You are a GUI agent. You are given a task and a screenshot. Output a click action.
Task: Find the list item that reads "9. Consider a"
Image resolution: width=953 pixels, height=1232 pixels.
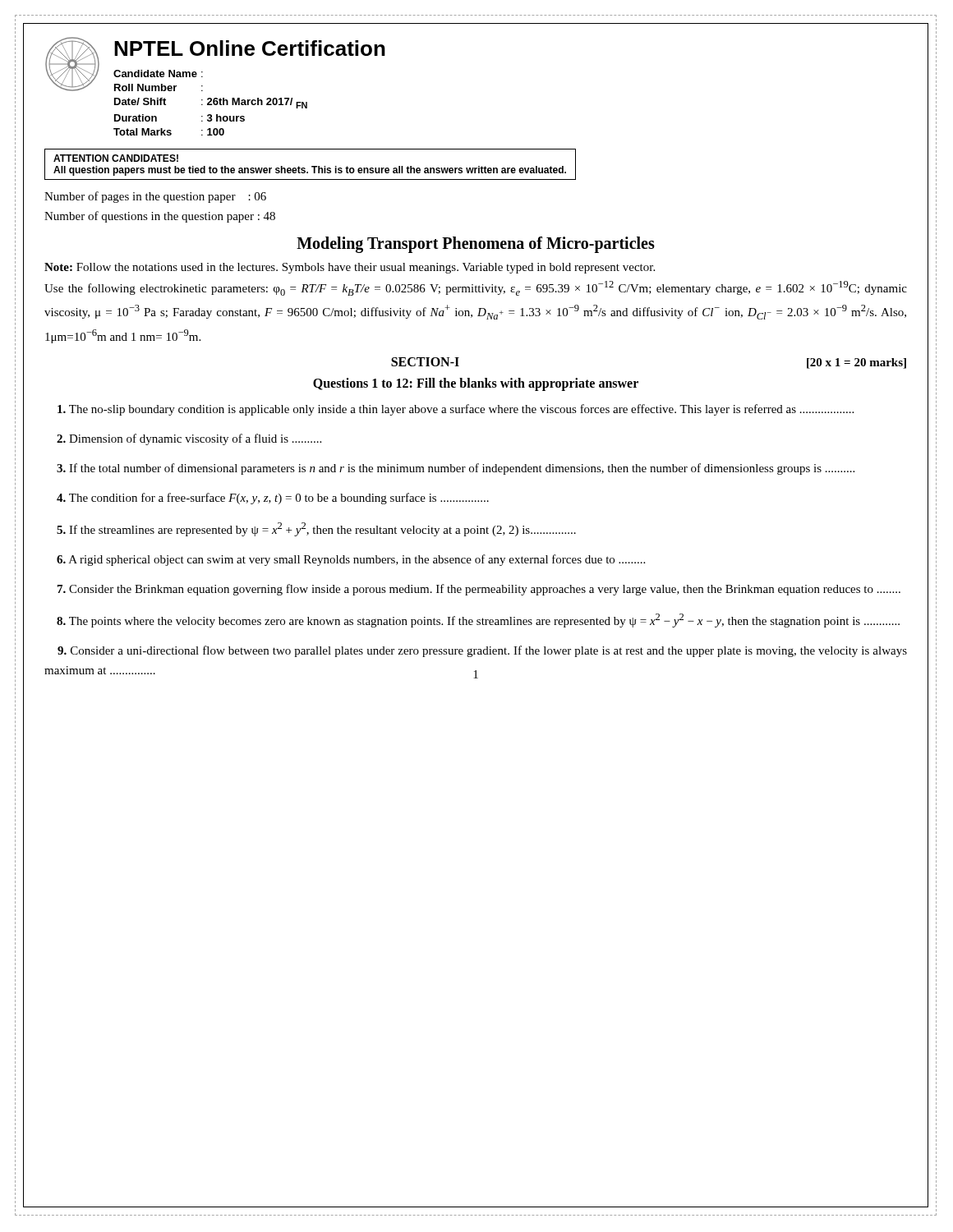[x=476, y=660]
